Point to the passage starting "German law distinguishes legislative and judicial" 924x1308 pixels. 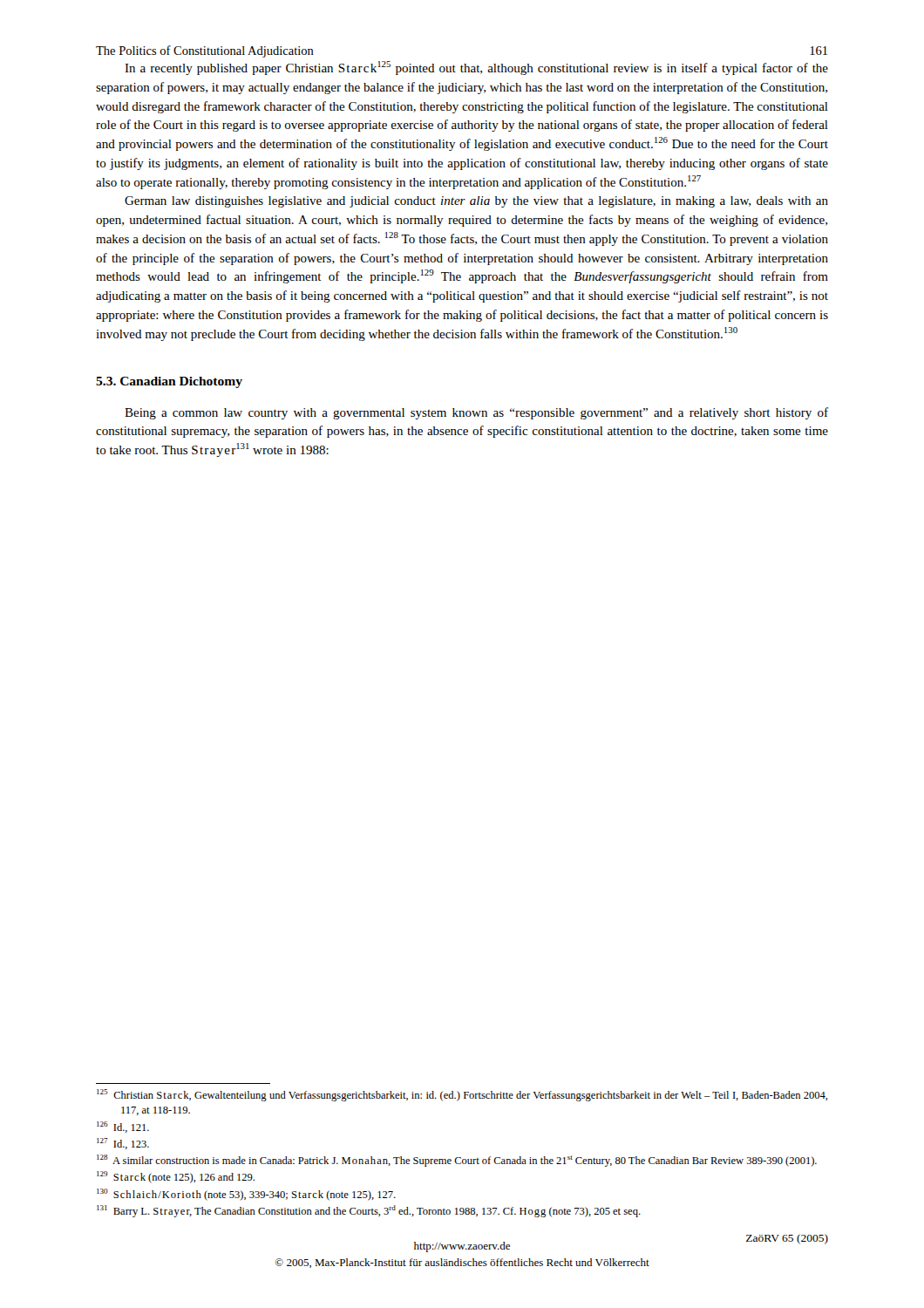click(462, 268)
